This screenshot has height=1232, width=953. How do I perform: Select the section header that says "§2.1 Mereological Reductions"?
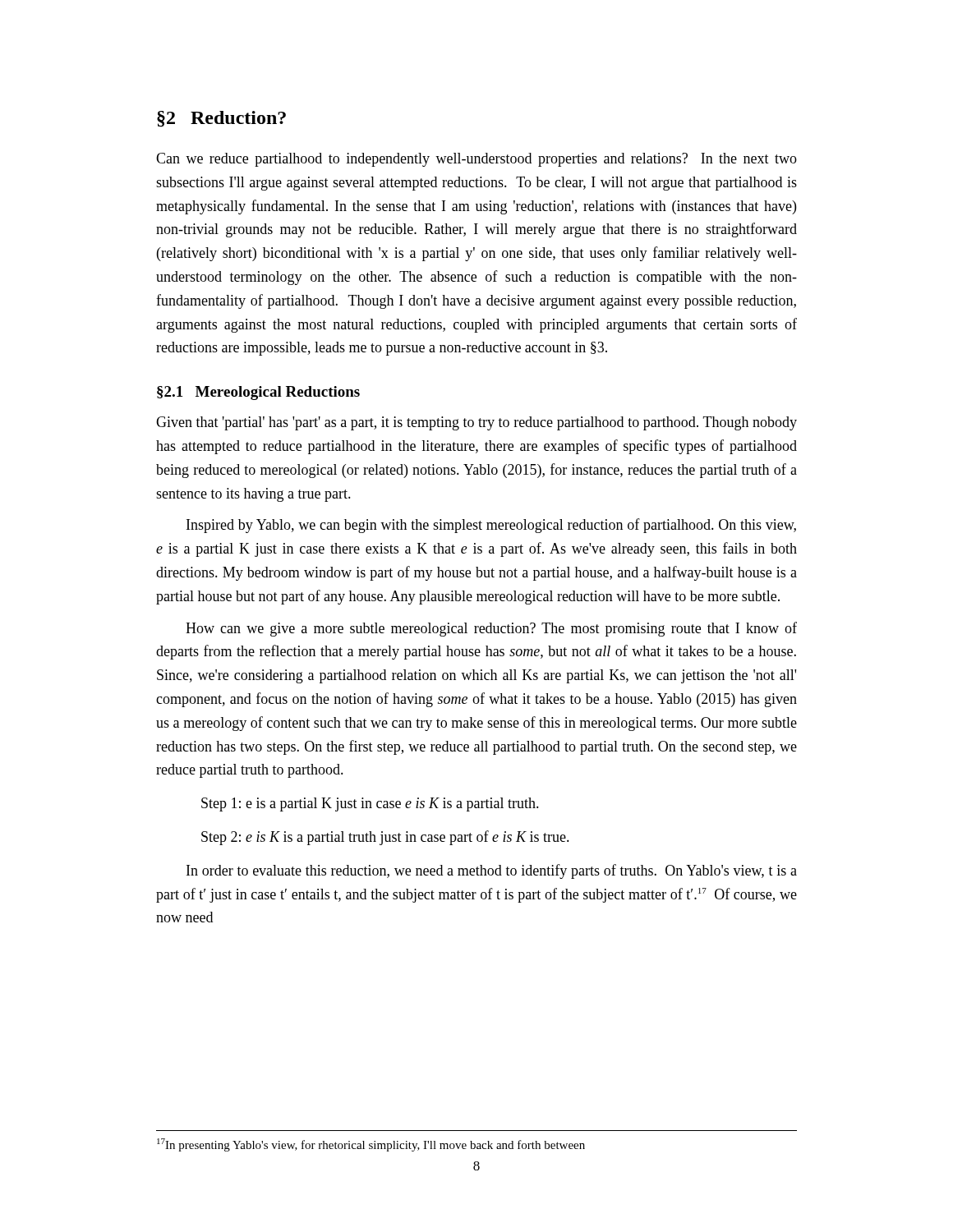pos(258,392)
